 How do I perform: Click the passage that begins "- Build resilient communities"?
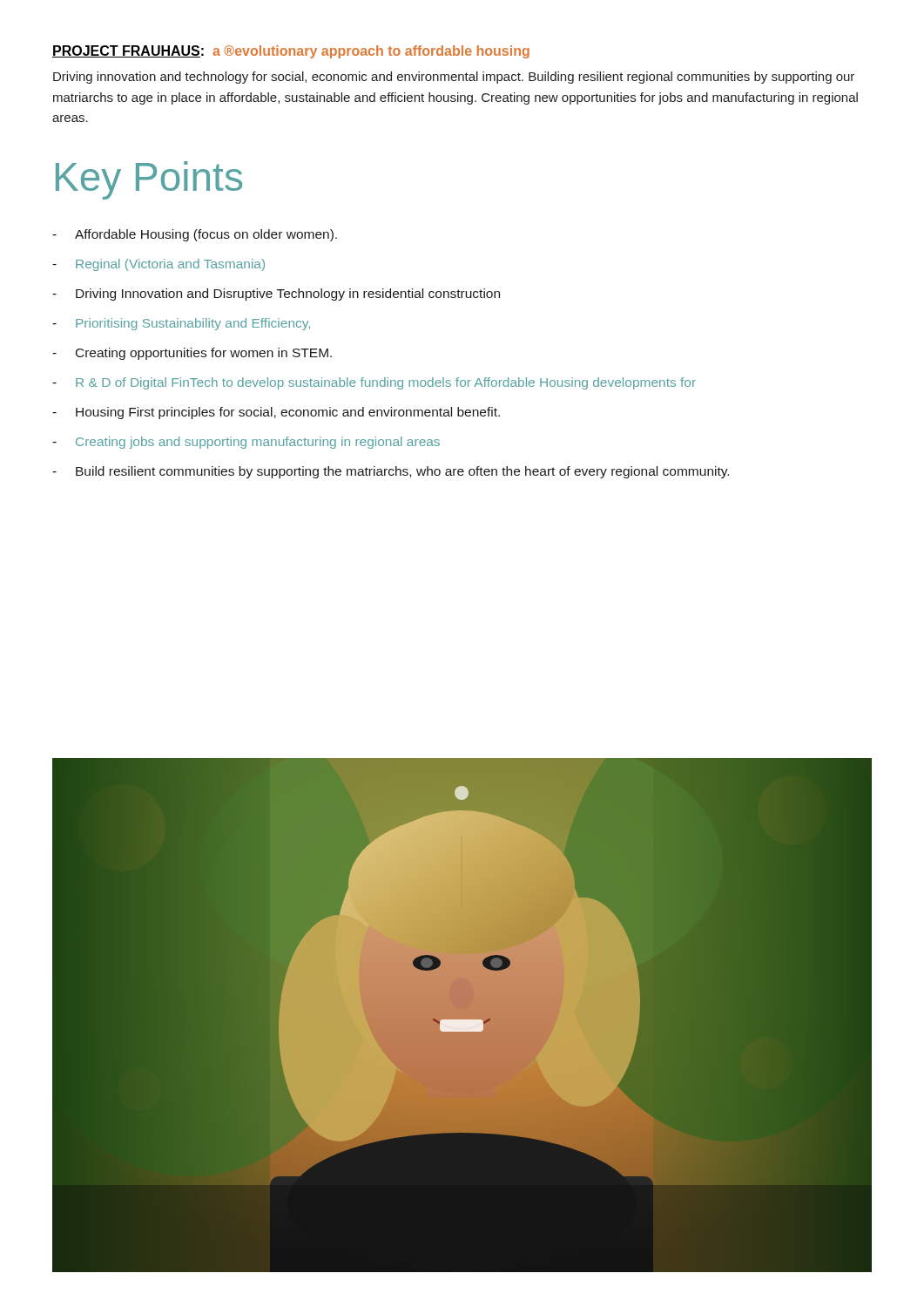tap(391, 471)
